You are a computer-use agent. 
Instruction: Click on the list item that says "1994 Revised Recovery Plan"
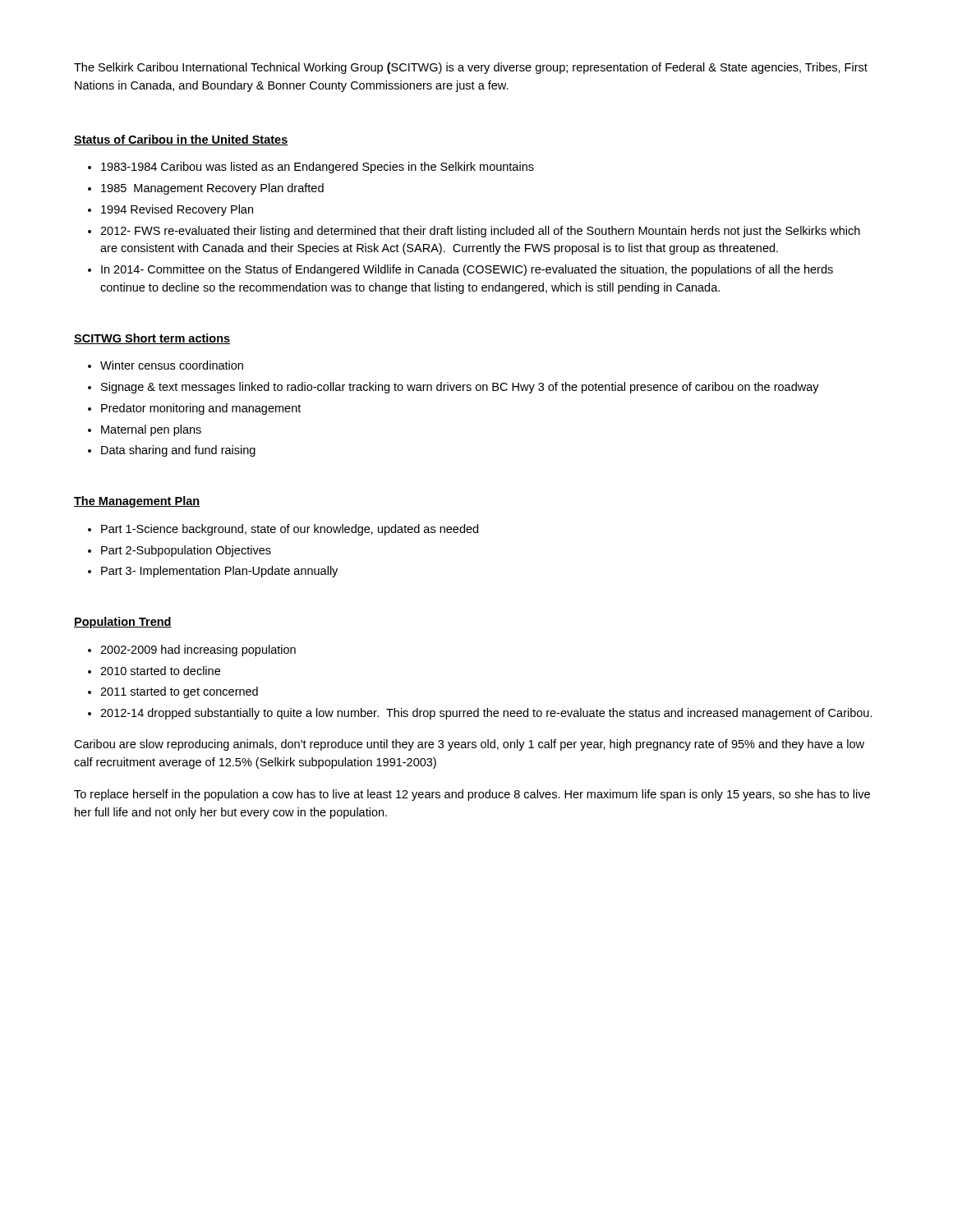pos(177,209)
